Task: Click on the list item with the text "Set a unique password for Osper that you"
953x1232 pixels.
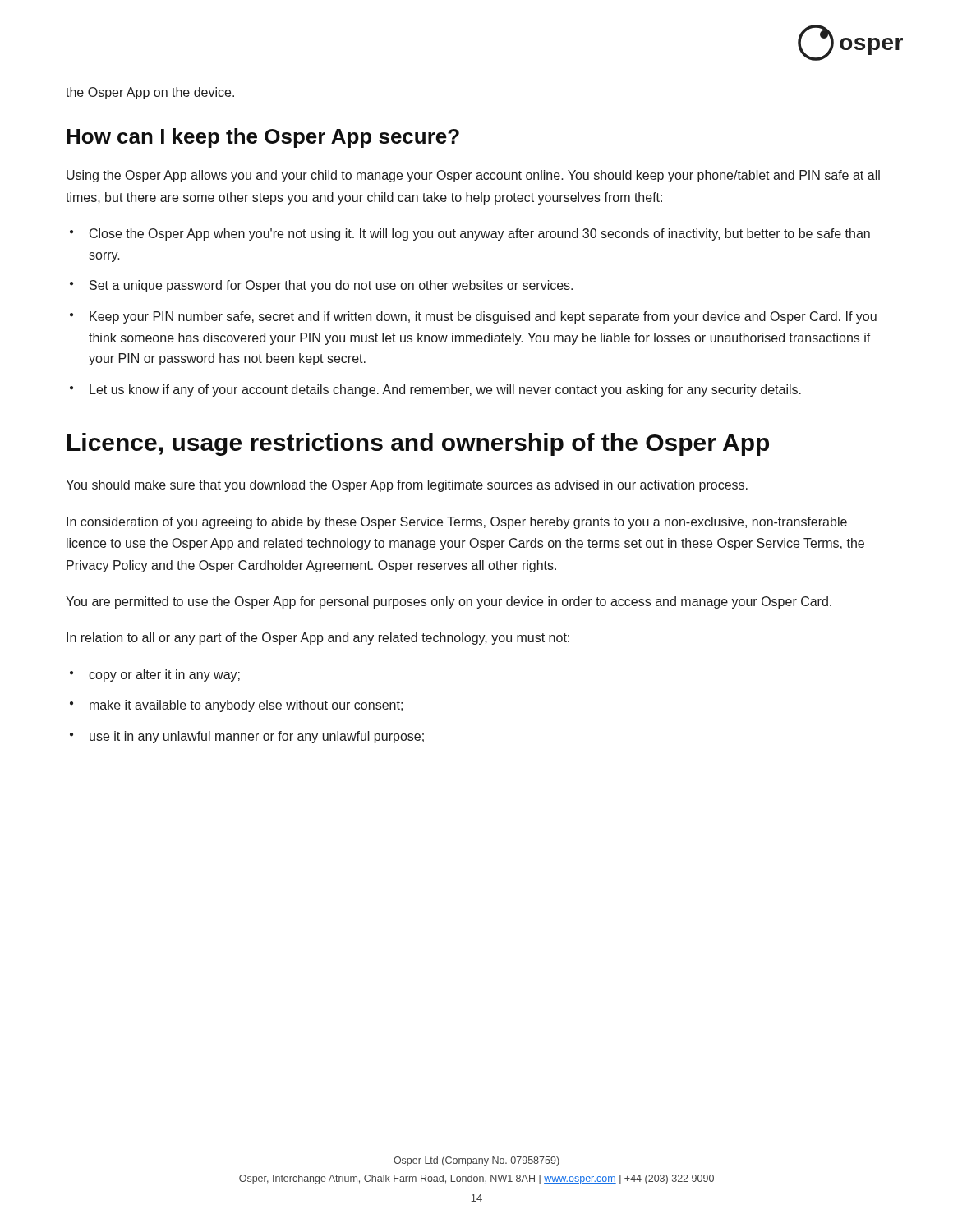Action: (x=331, y=286)
